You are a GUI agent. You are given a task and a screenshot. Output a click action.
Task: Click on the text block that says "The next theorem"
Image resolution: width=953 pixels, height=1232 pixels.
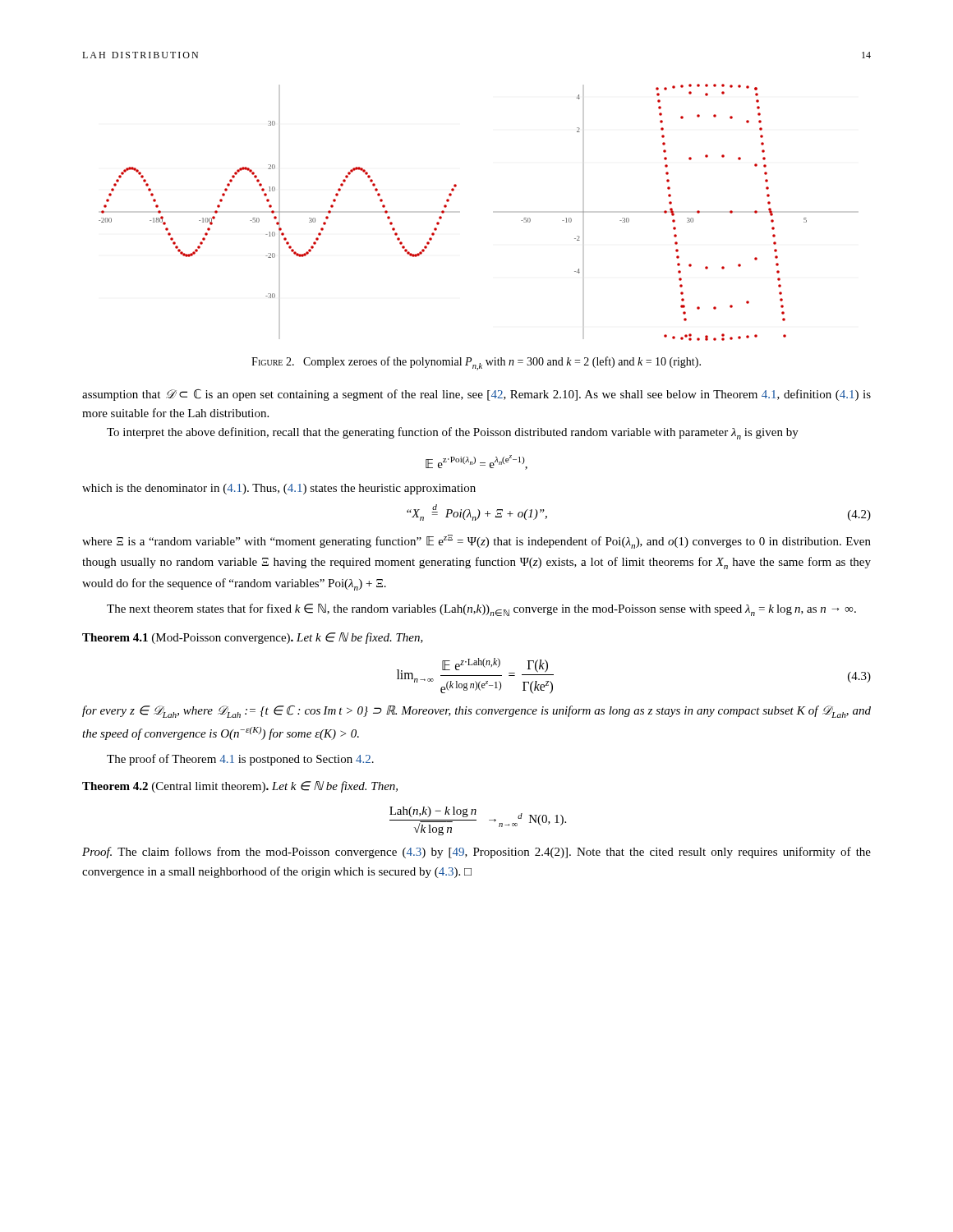click(482, 610)
